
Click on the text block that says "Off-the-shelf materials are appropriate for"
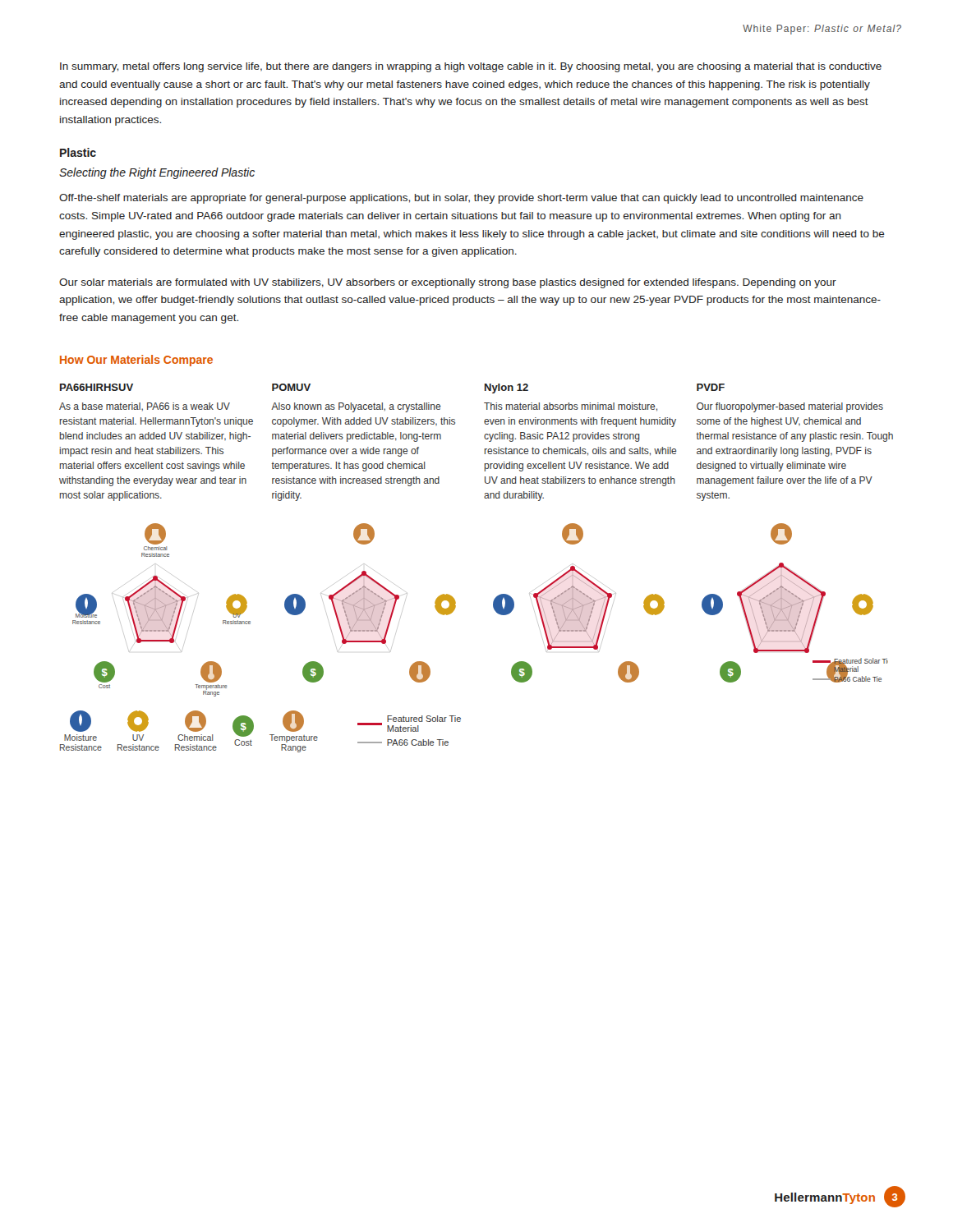point(472,224)
